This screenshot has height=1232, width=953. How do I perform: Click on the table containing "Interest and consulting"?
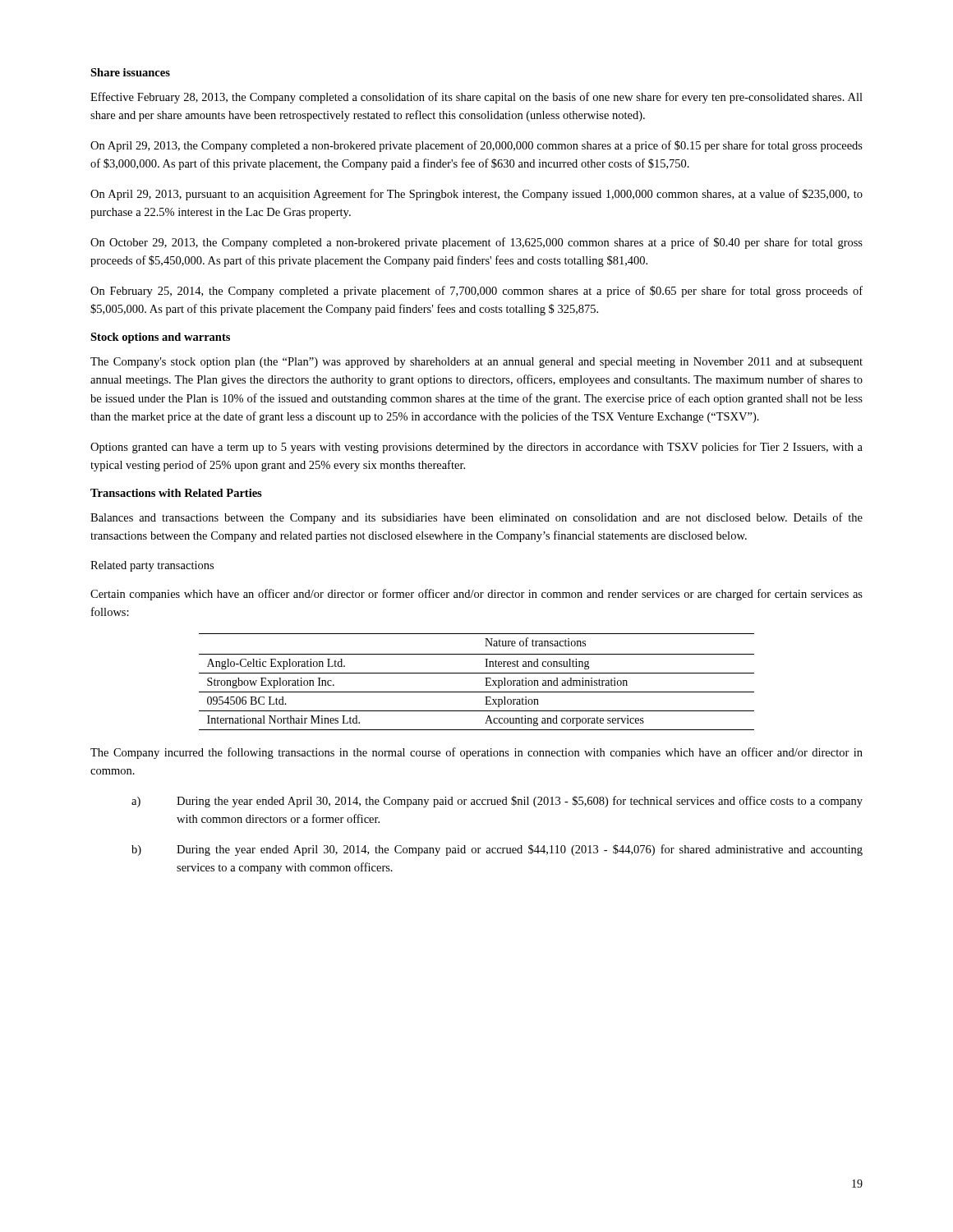[476, 682]
